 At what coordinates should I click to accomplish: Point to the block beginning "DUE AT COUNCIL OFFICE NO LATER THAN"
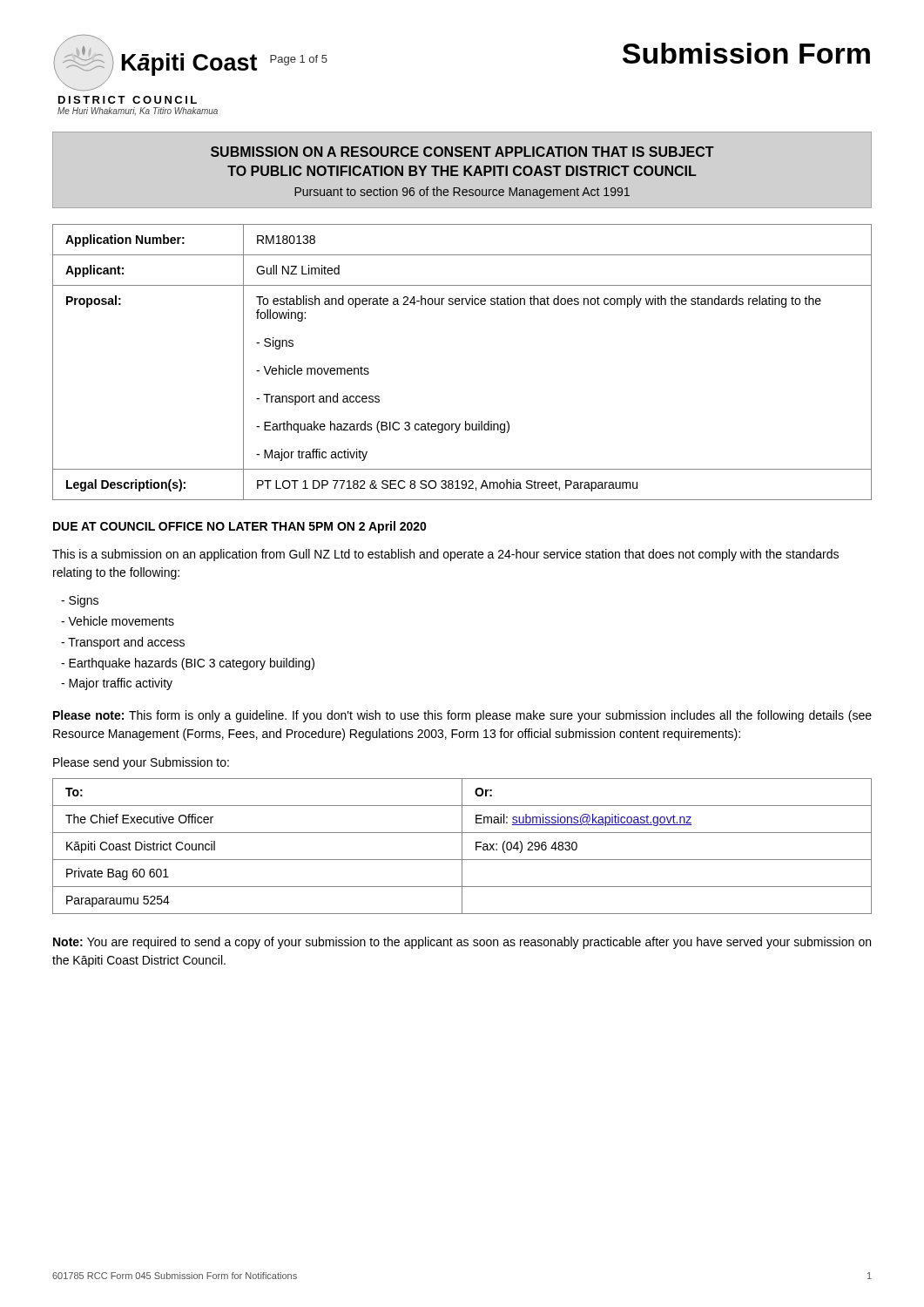(x=239, y=526)
